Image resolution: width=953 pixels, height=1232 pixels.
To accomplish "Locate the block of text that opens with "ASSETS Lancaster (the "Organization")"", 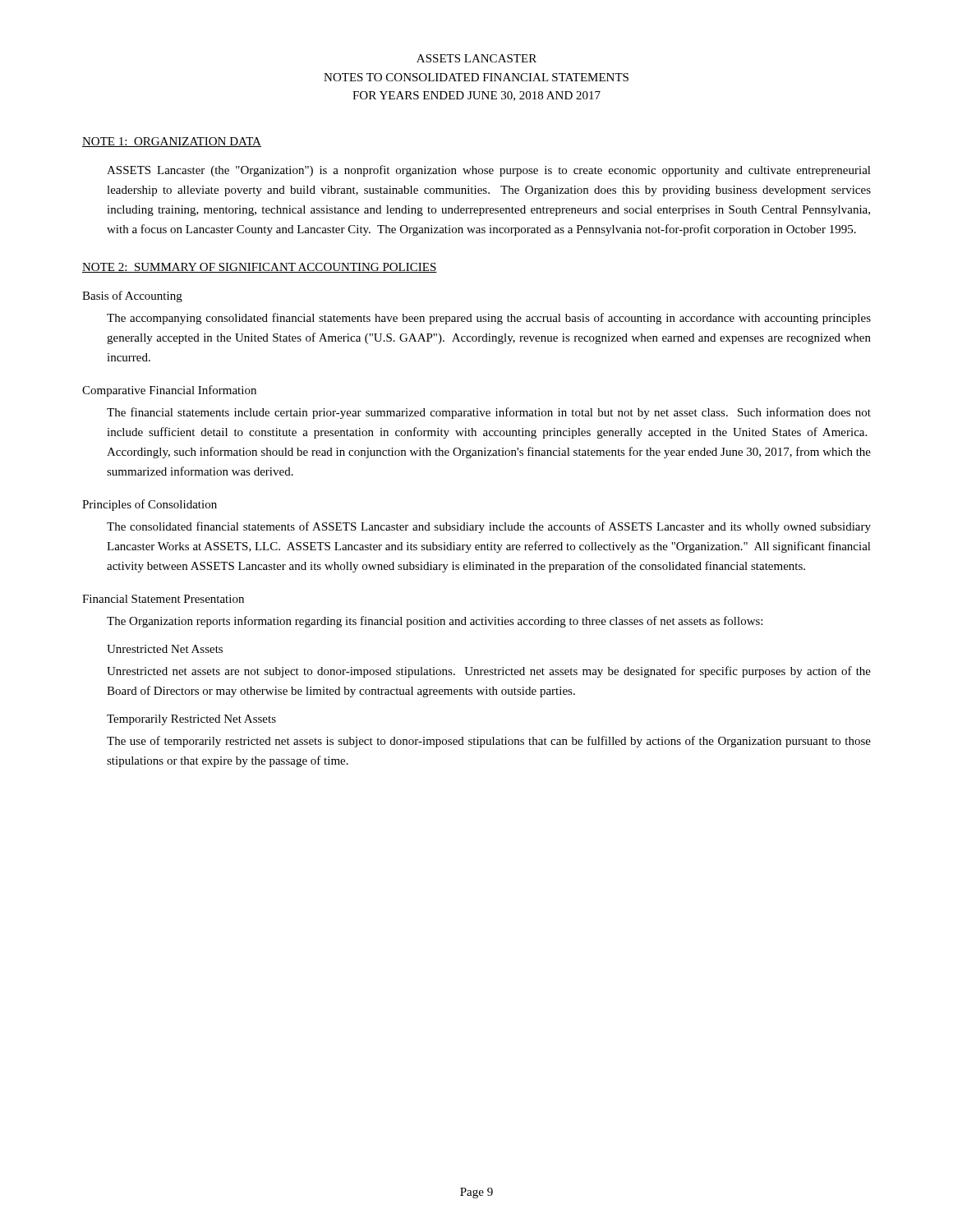I will tap(489, 199).
